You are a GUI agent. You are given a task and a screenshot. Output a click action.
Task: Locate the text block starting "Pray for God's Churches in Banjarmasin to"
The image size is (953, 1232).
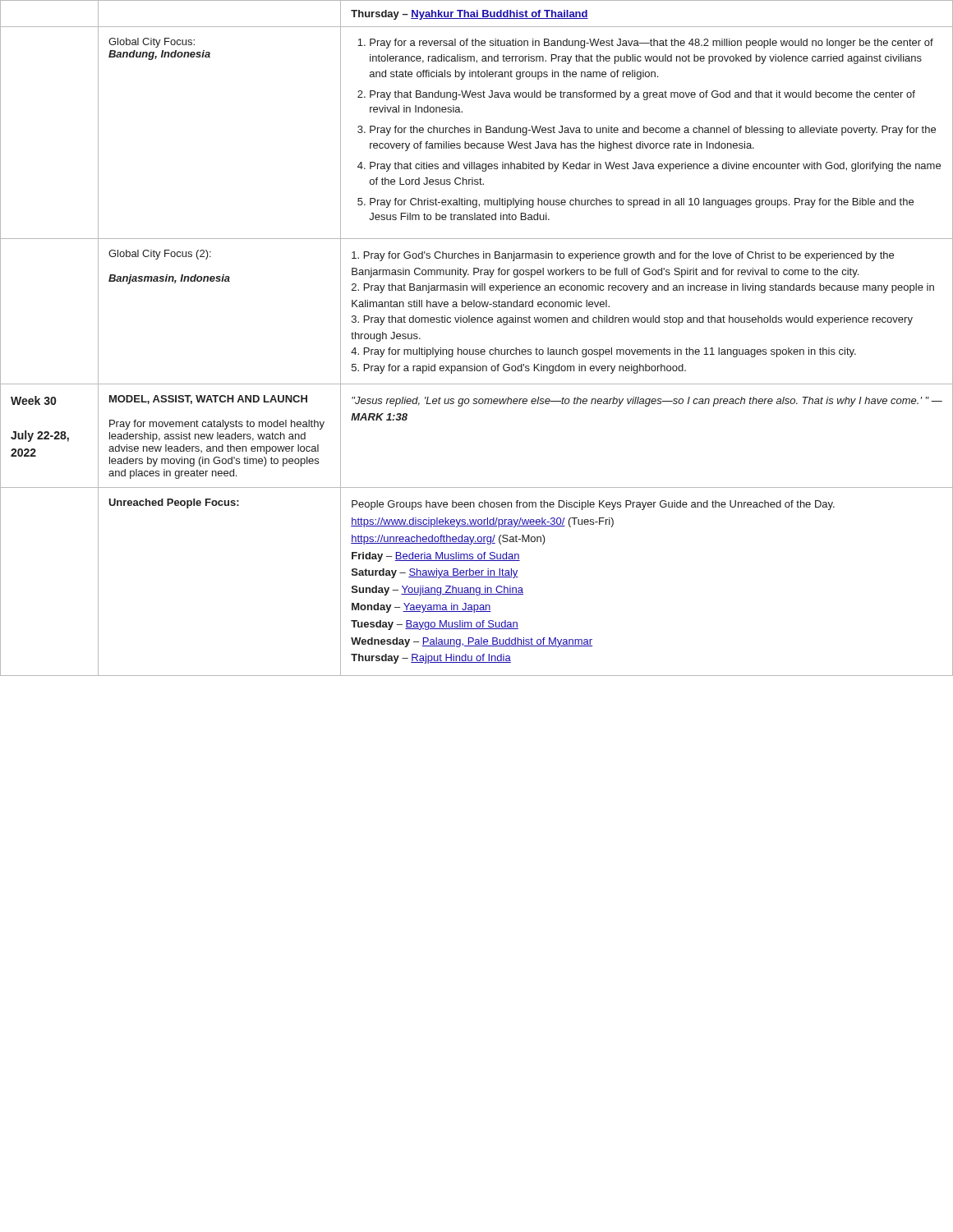click(643, 311)
